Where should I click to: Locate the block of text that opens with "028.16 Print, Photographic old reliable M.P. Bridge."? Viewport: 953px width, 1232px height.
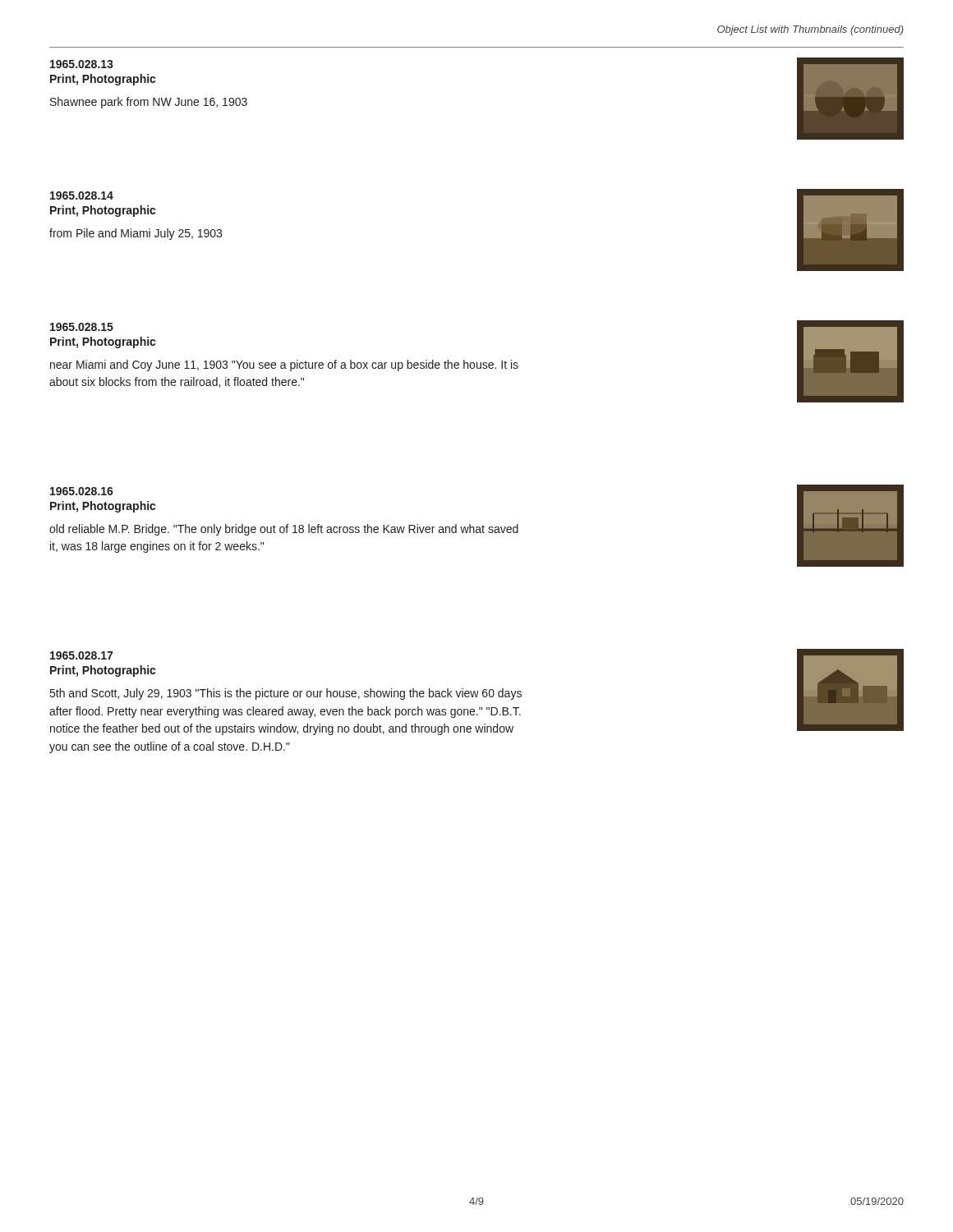coord(288,520)
